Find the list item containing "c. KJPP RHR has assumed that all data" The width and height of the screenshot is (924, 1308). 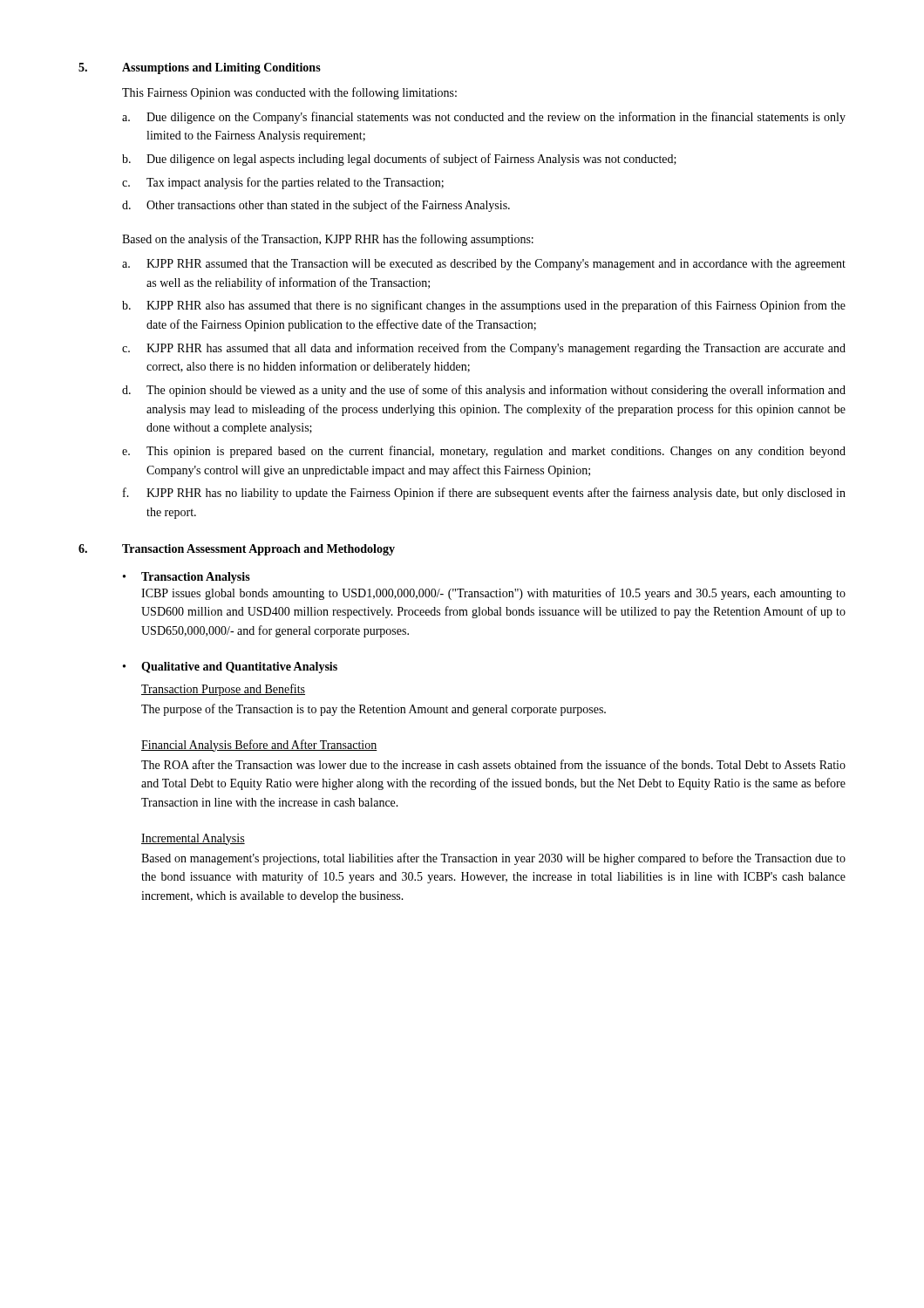tap(484, 358)
